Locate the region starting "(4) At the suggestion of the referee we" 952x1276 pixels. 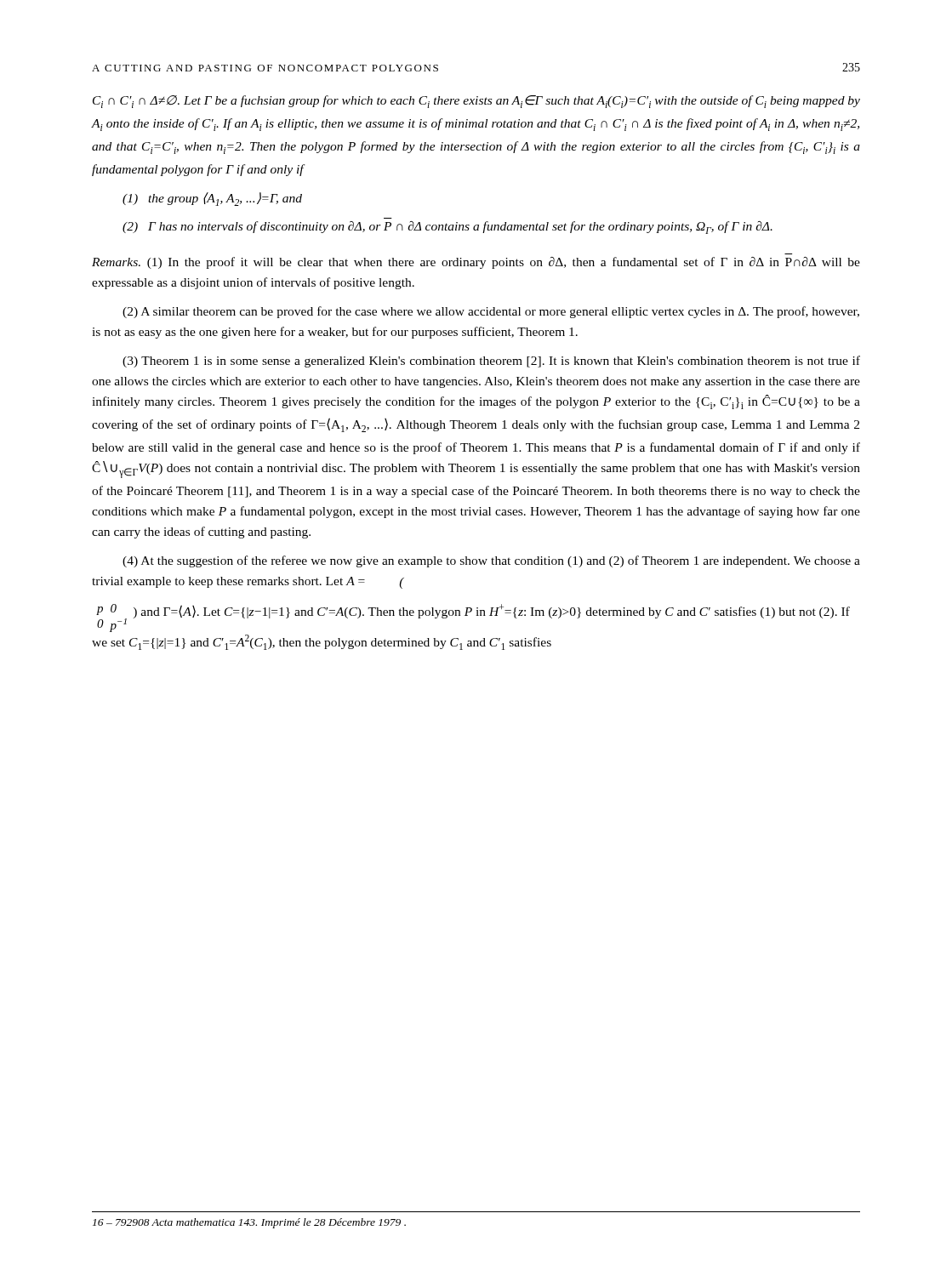pos(476,573)
